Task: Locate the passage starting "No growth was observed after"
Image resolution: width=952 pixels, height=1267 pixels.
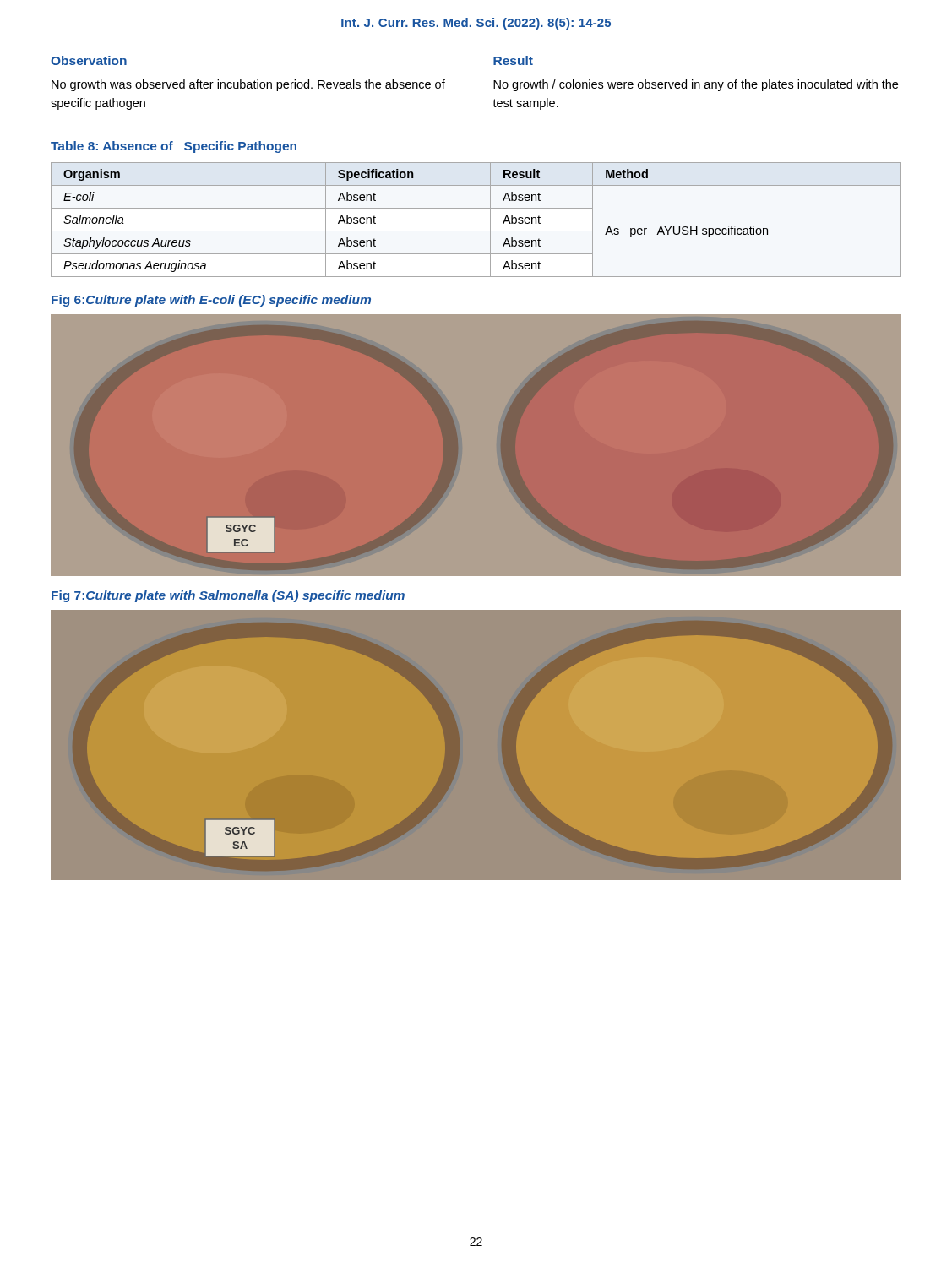Action: [248, 94]
